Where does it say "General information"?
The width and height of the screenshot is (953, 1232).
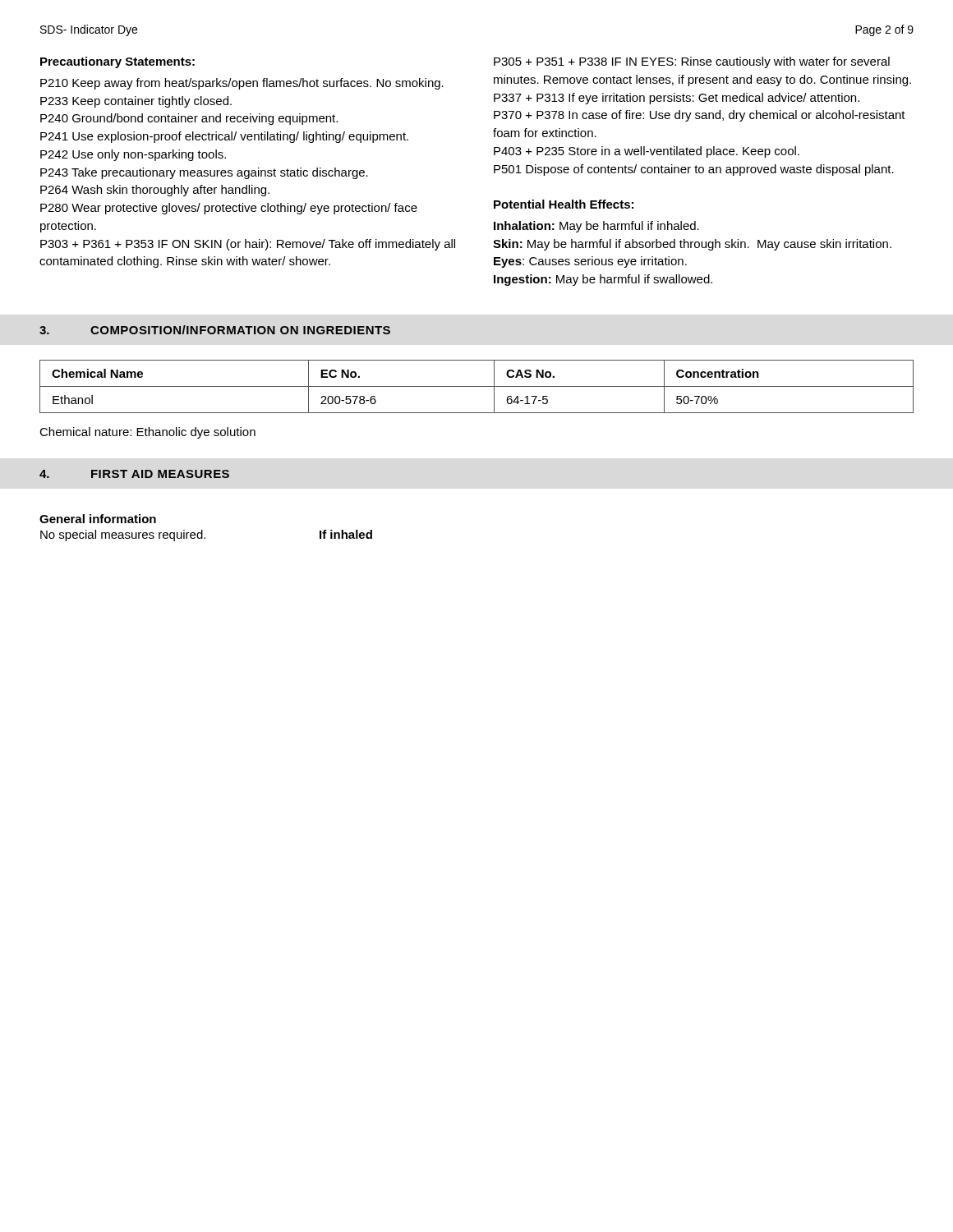coord(98,518)
